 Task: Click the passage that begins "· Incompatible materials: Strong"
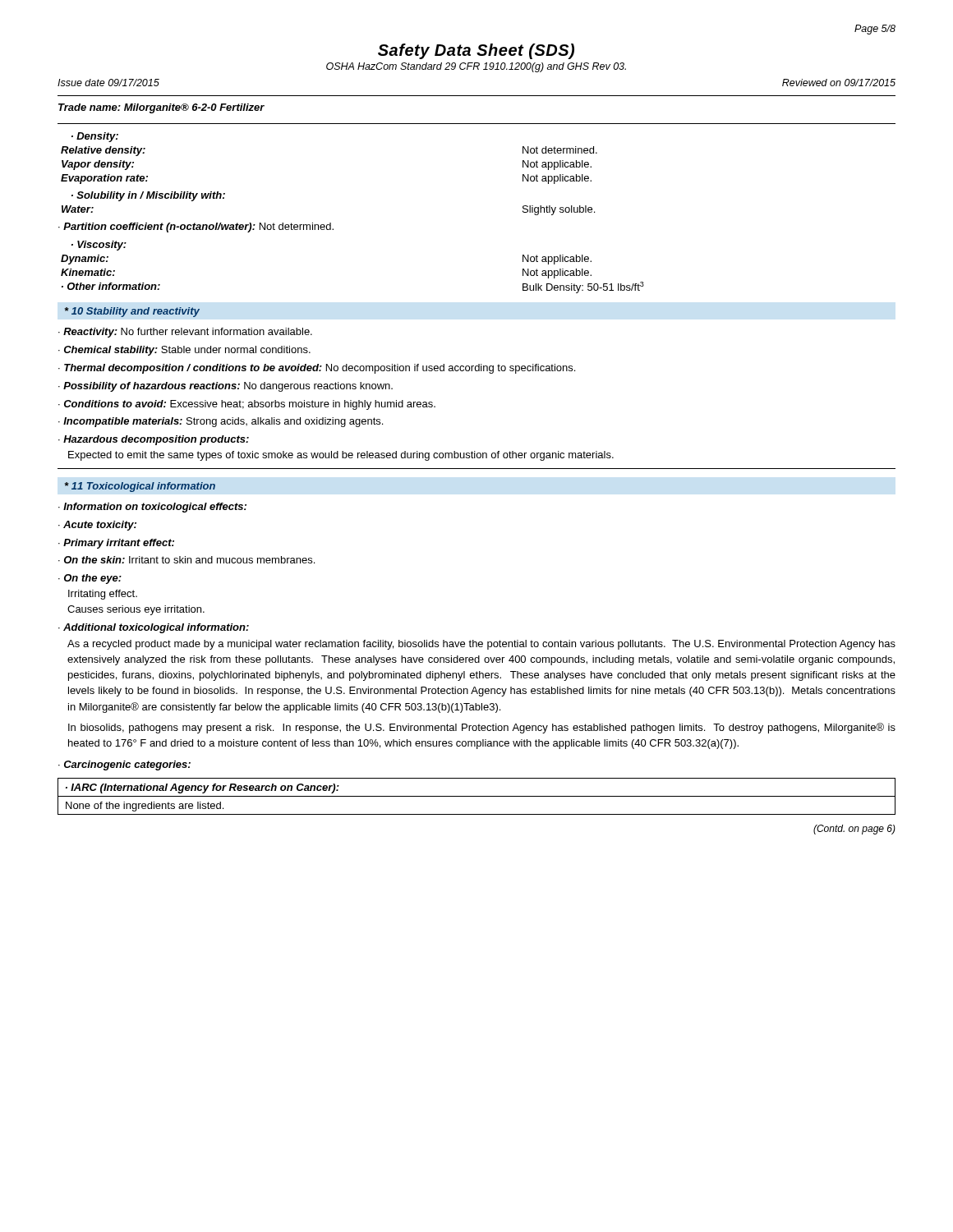(x=221, y=421)
